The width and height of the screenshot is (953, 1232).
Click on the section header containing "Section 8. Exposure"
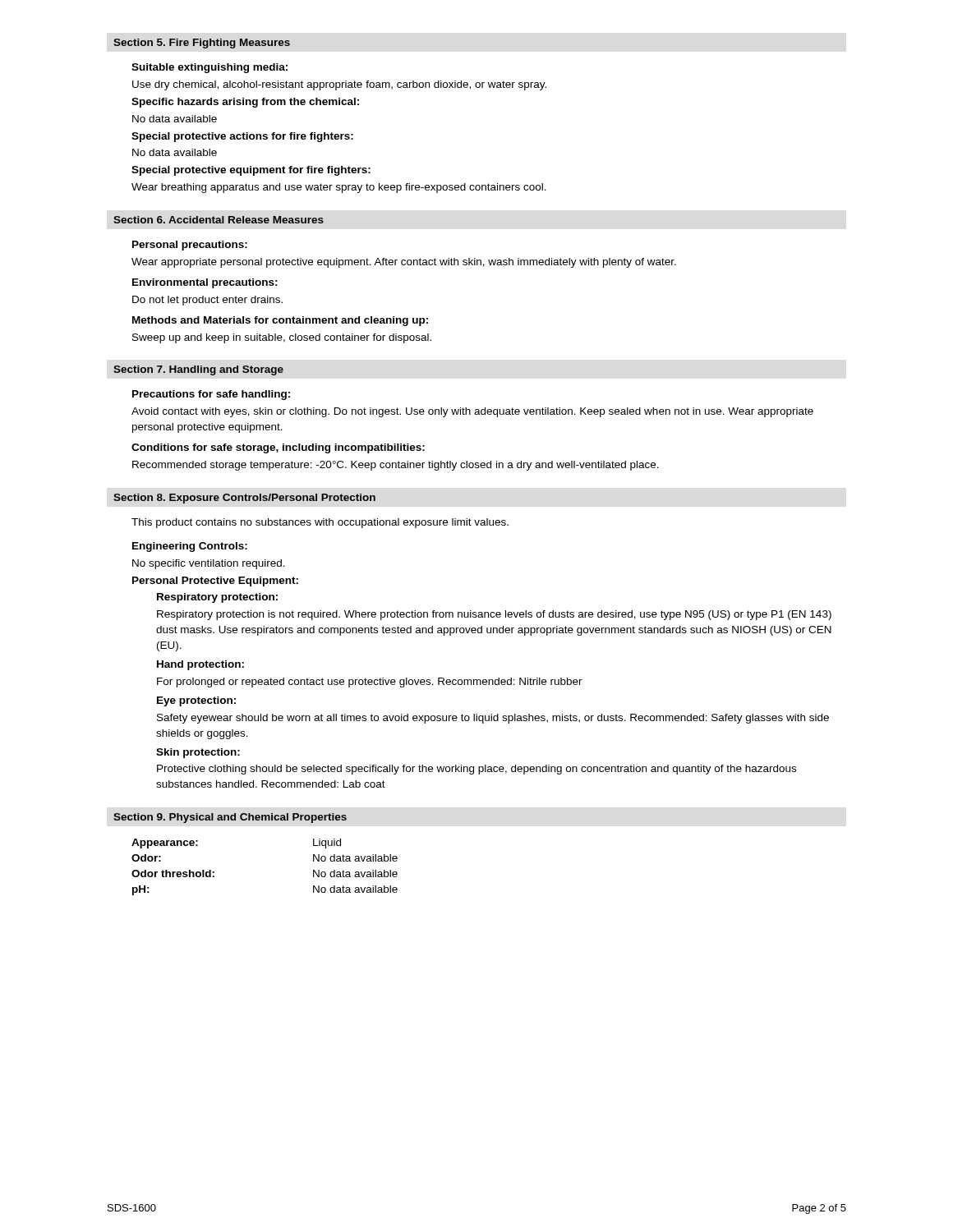click(x=245, y=497)
